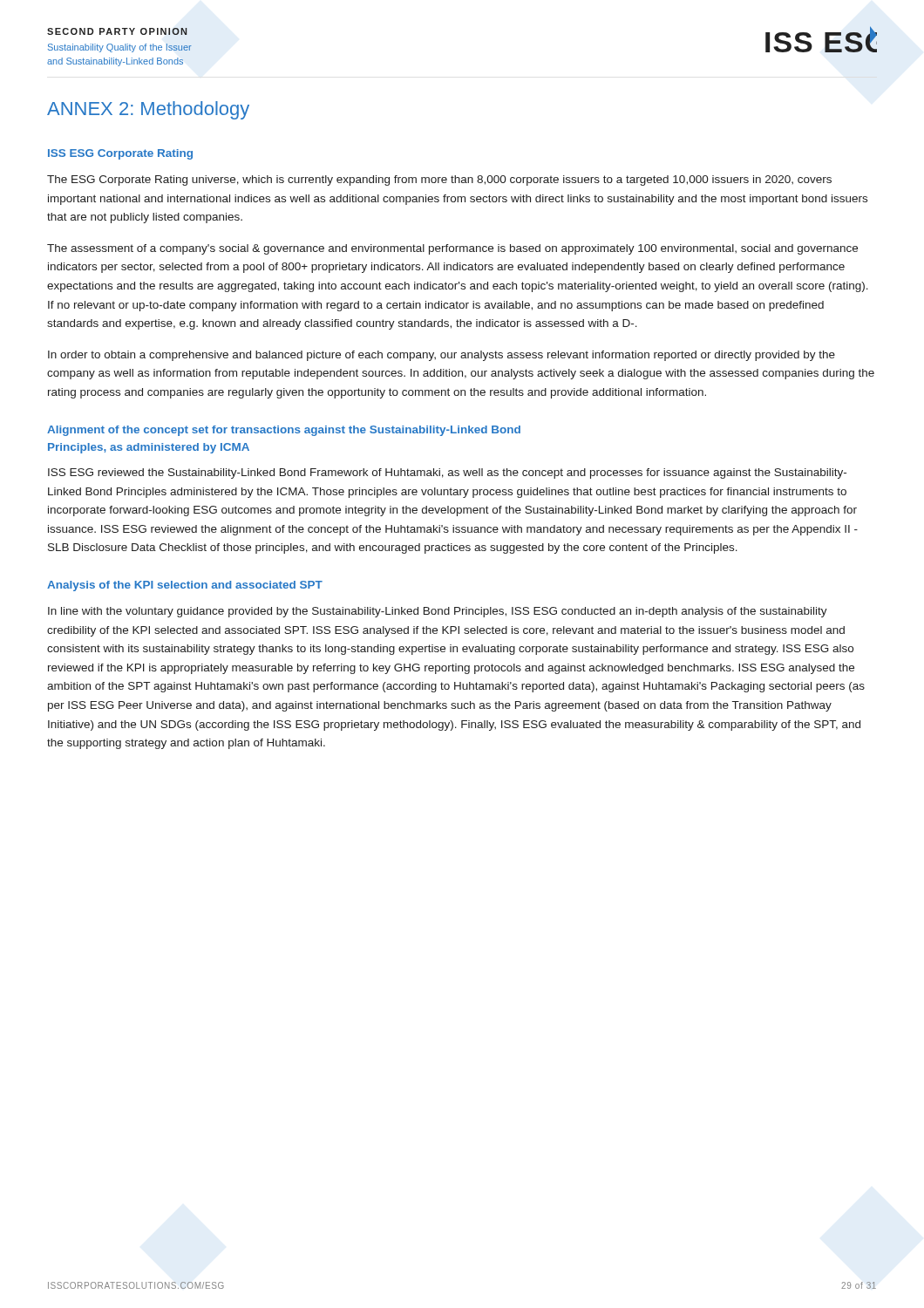Screen dimensions: 1308x924
Task: Find "ISS ESG Corporate Rating" on this page
Action: (120, 153)
